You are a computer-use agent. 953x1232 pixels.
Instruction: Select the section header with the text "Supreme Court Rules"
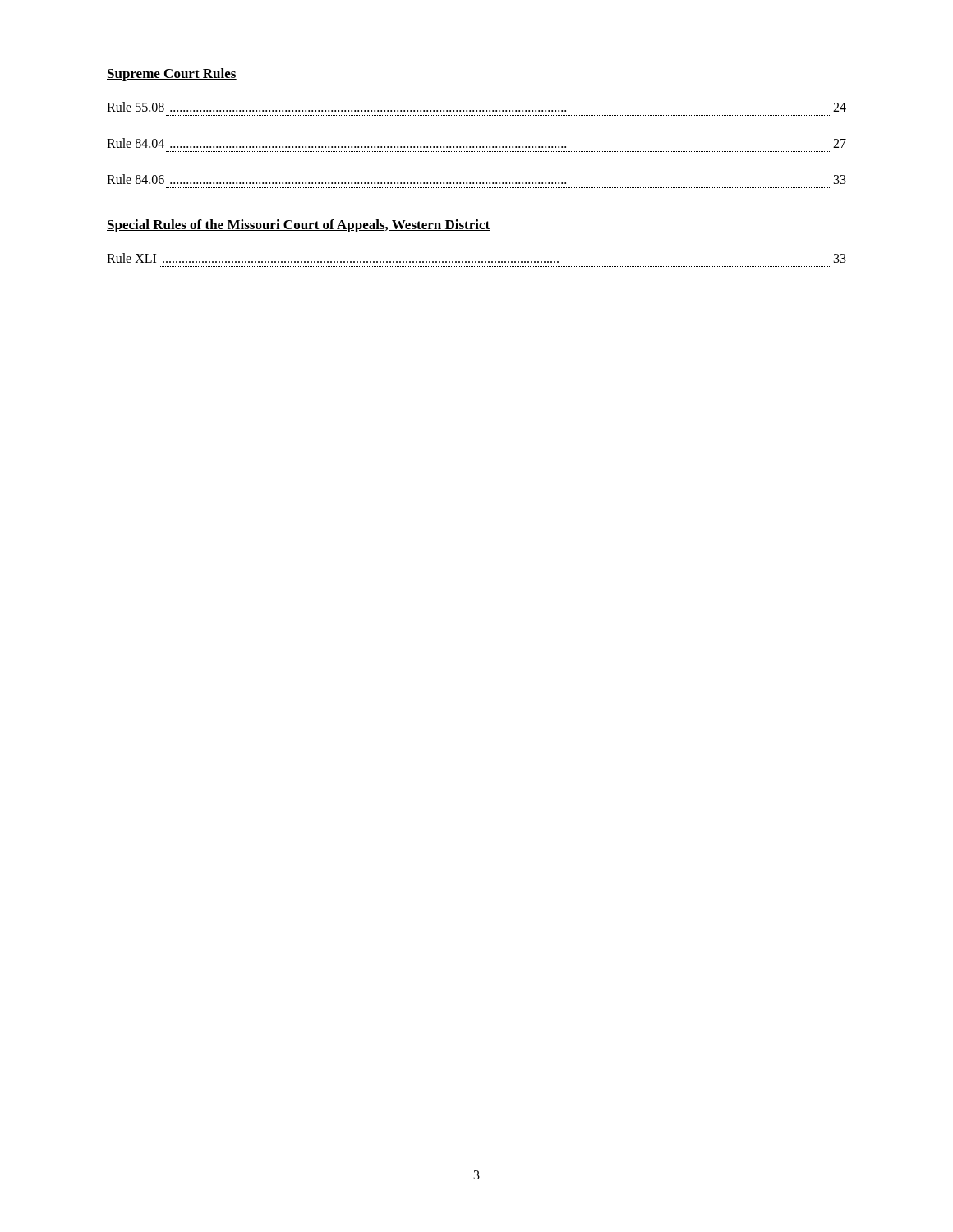(x=171, y=73)
